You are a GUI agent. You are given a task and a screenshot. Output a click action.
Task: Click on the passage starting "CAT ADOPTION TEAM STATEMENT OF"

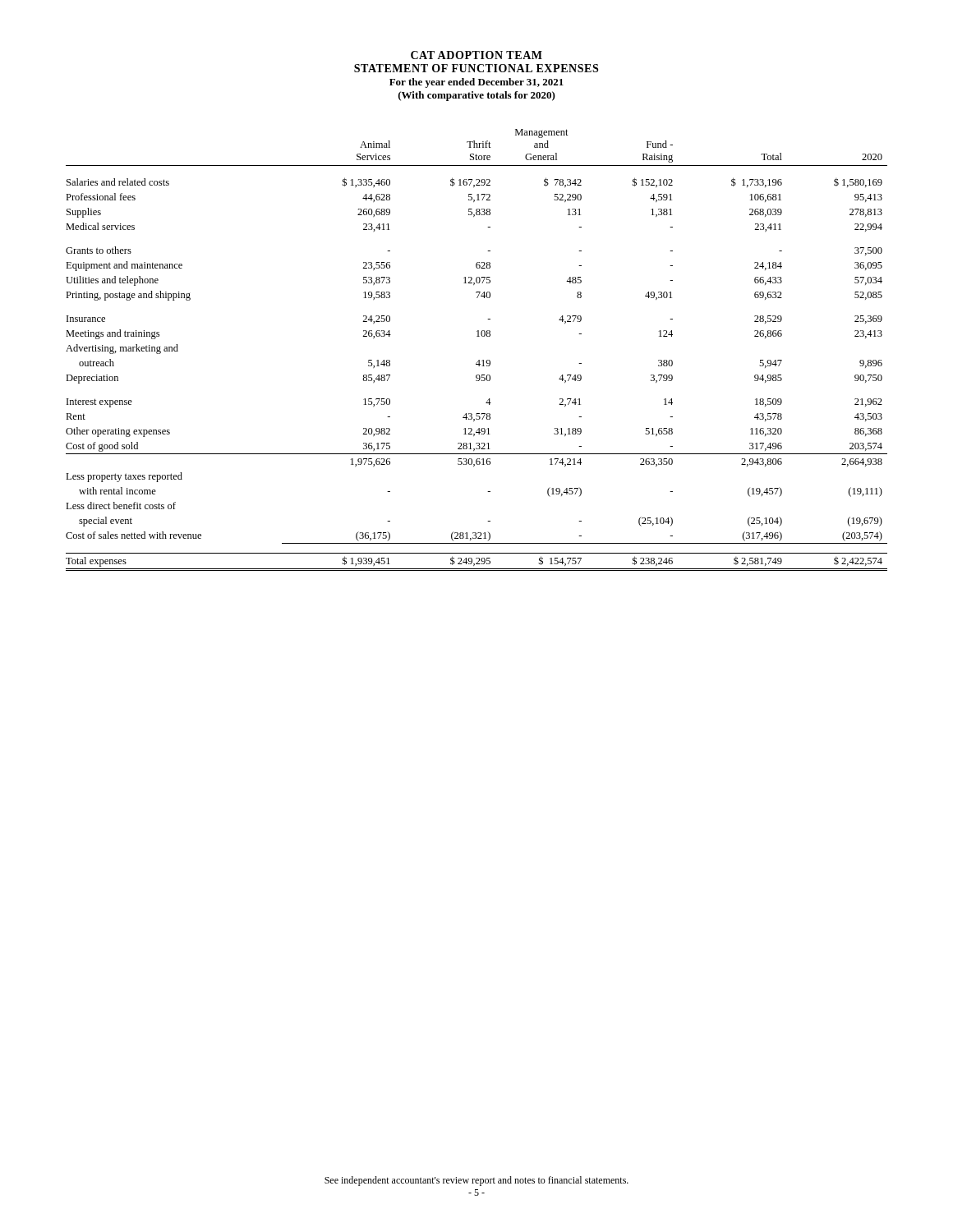(476, 76)
